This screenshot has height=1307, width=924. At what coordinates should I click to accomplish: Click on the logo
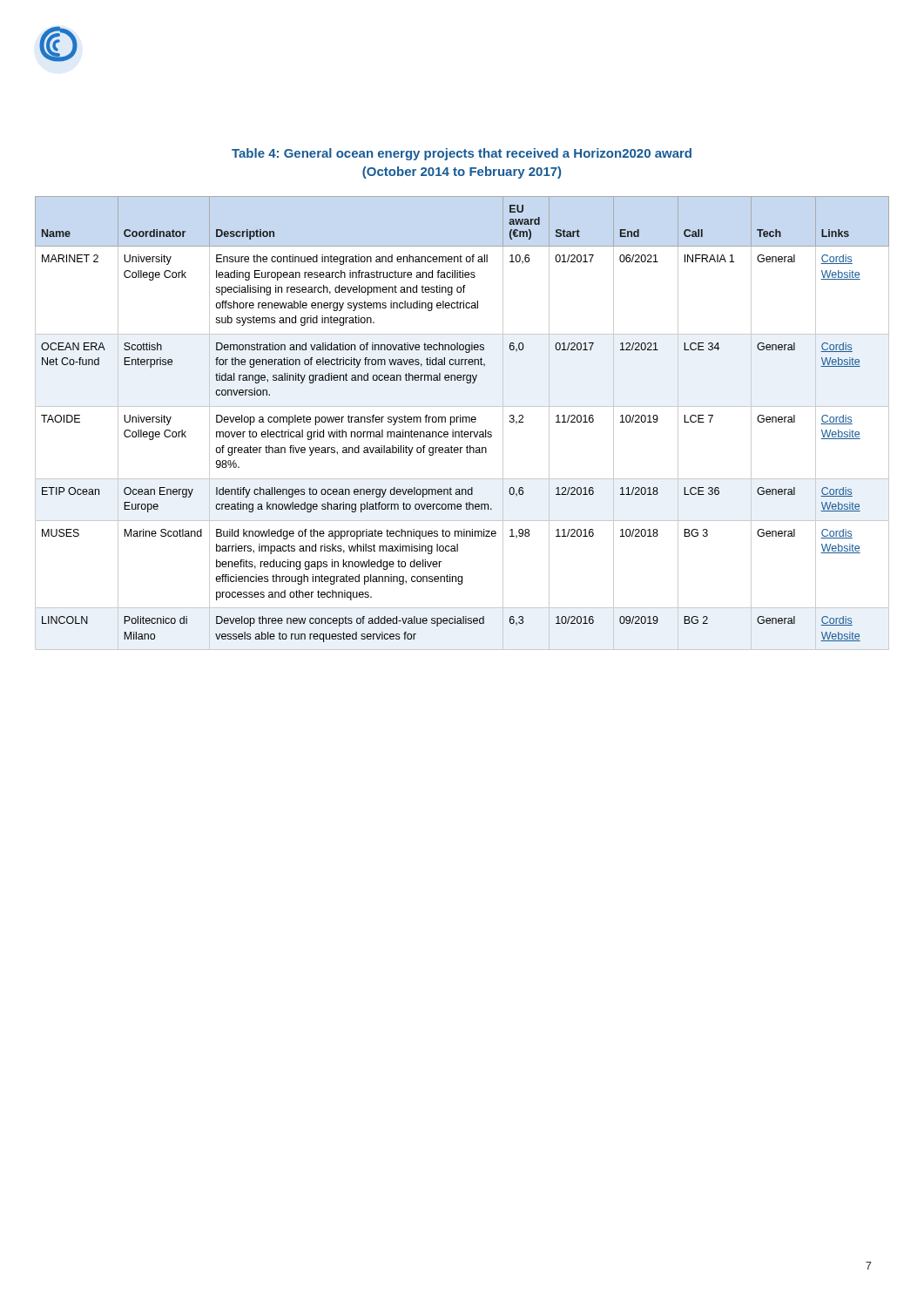58,50
